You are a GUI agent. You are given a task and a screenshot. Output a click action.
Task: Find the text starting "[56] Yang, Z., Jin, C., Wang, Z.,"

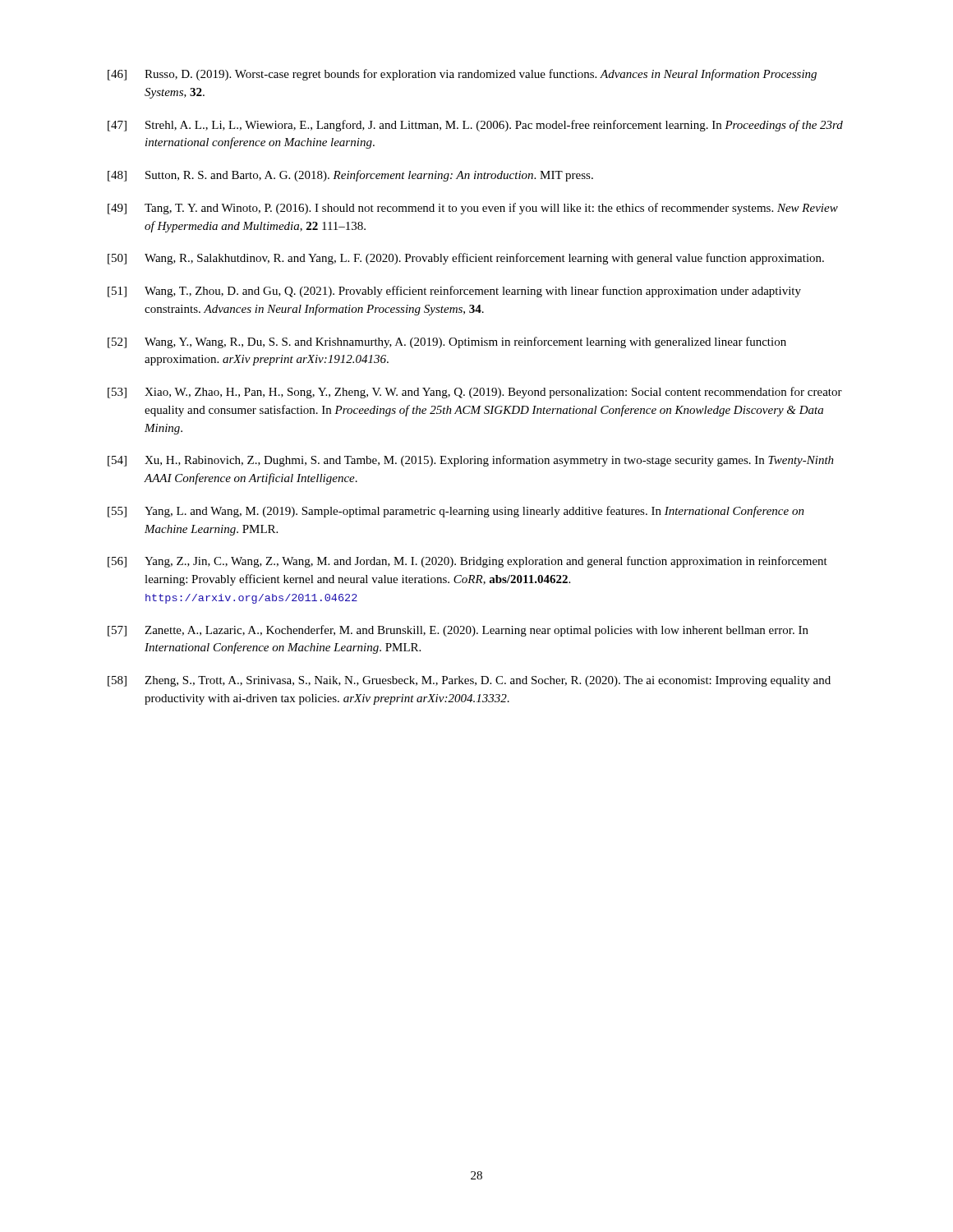[476, 580]
